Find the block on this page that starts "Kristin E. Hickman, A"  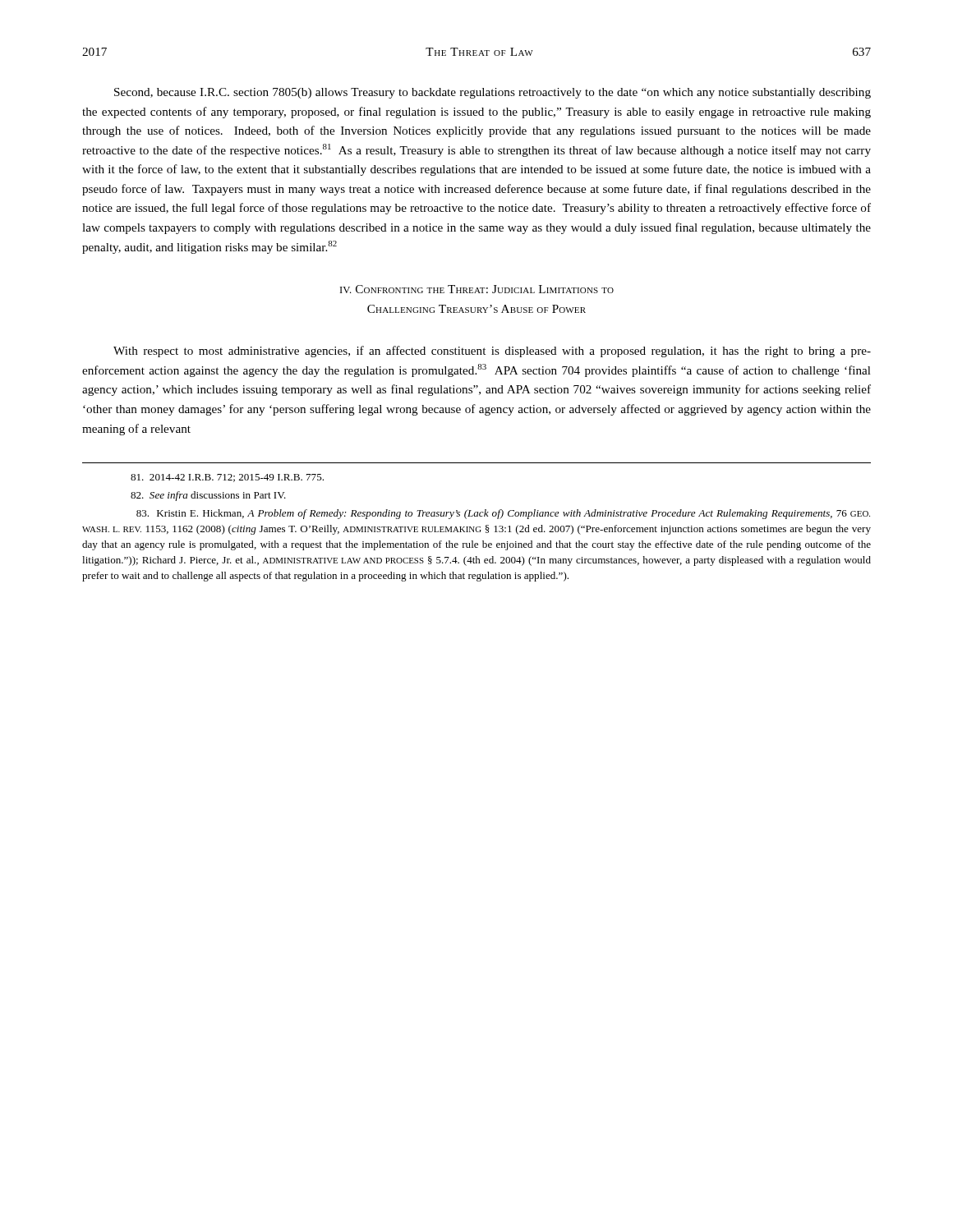tap(476, 544)
